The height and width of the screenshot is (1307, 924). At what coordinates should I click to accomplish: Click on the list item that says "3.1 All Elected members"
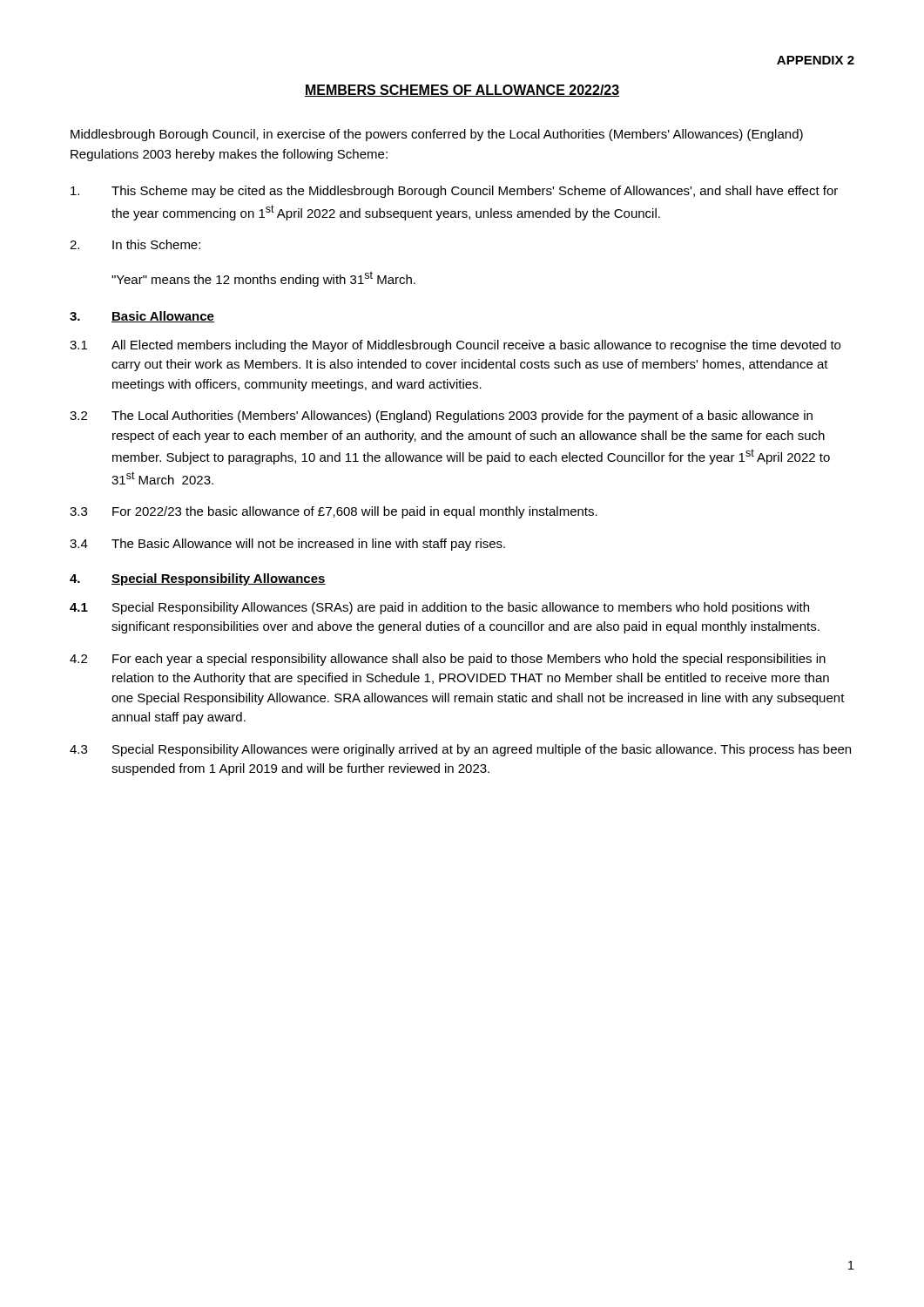click(x=462, y=364)
